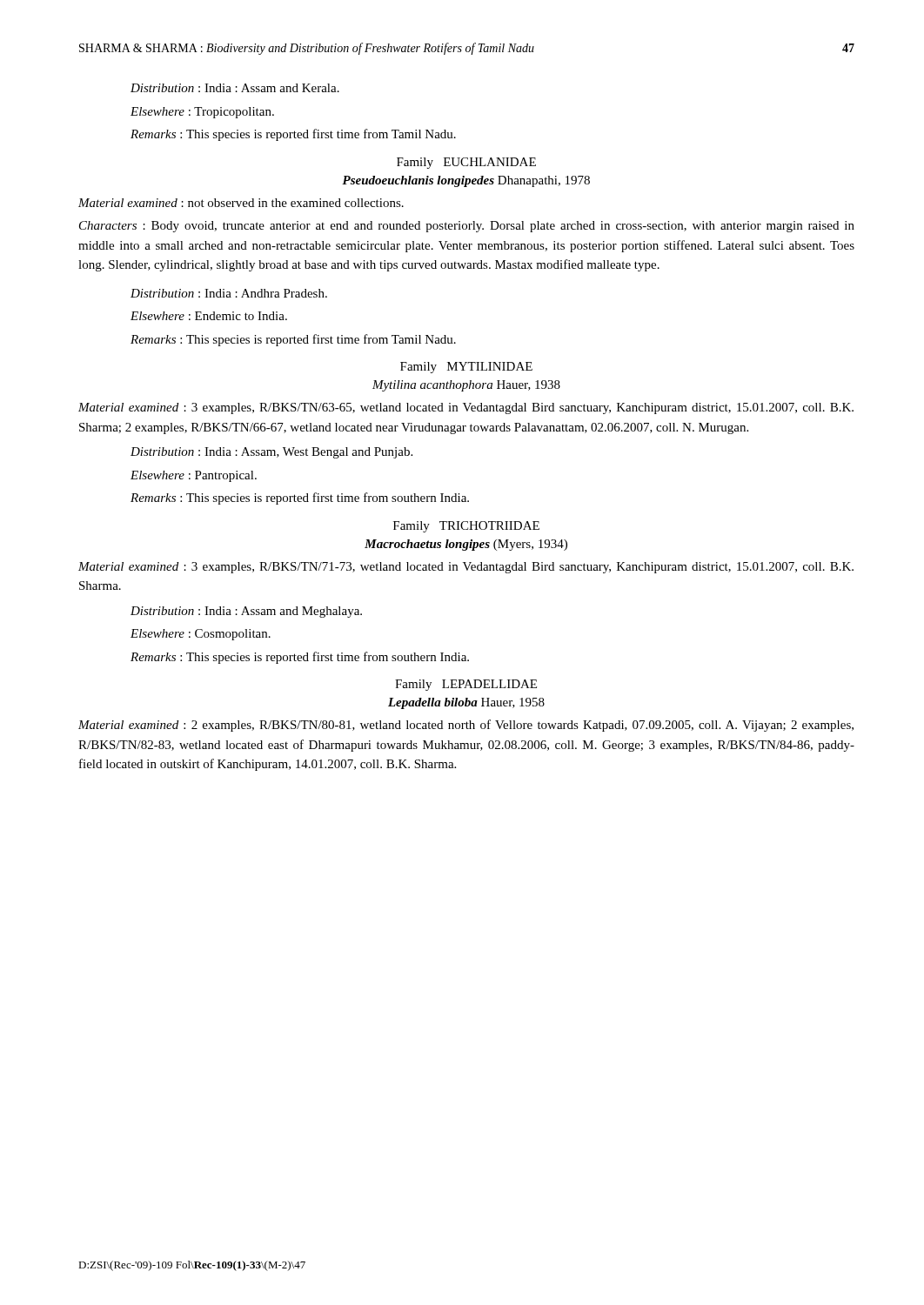Locate the text block starting "Pseudoeuchlanis longipedes Dhanapathi,"

tap(466, 180)
